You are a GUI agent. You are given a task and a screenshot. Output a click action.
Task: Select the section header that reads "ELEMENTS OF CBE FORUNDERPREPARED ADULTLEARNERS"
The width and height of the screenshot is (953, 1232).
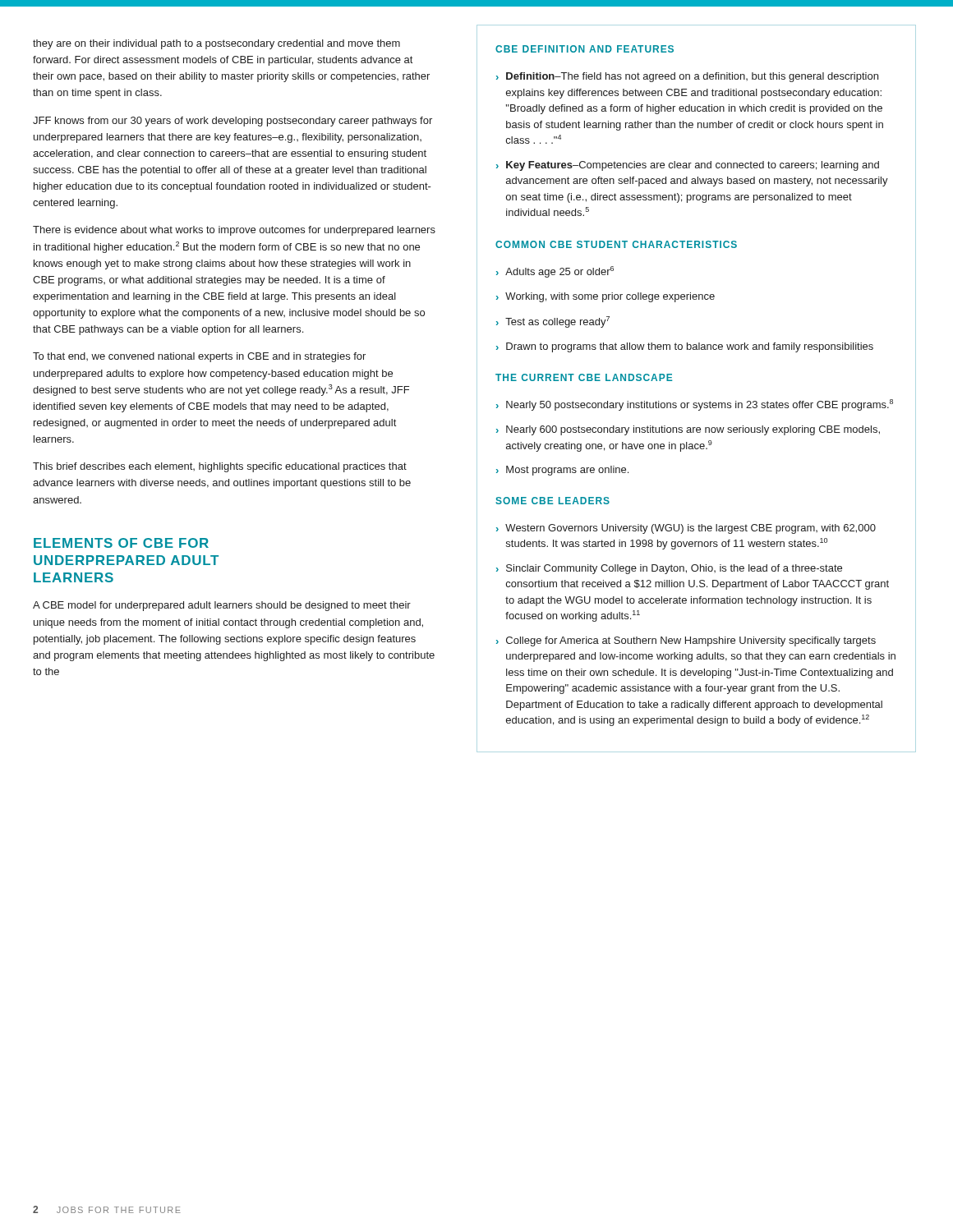121,543
